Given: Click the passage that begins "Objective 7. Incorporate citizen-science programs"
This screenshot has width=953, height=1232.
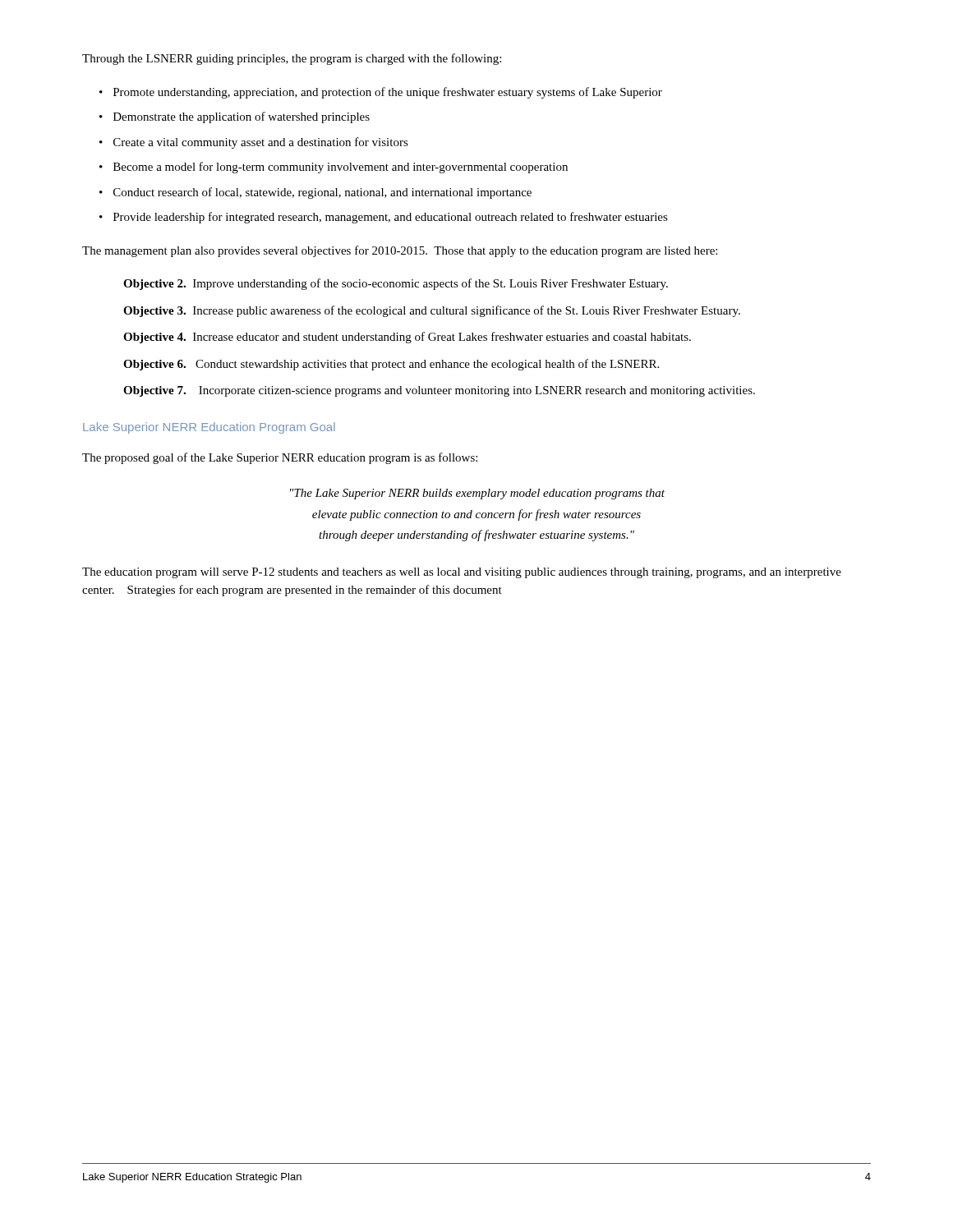Looking at the screenshot, I should coord(439,390).
